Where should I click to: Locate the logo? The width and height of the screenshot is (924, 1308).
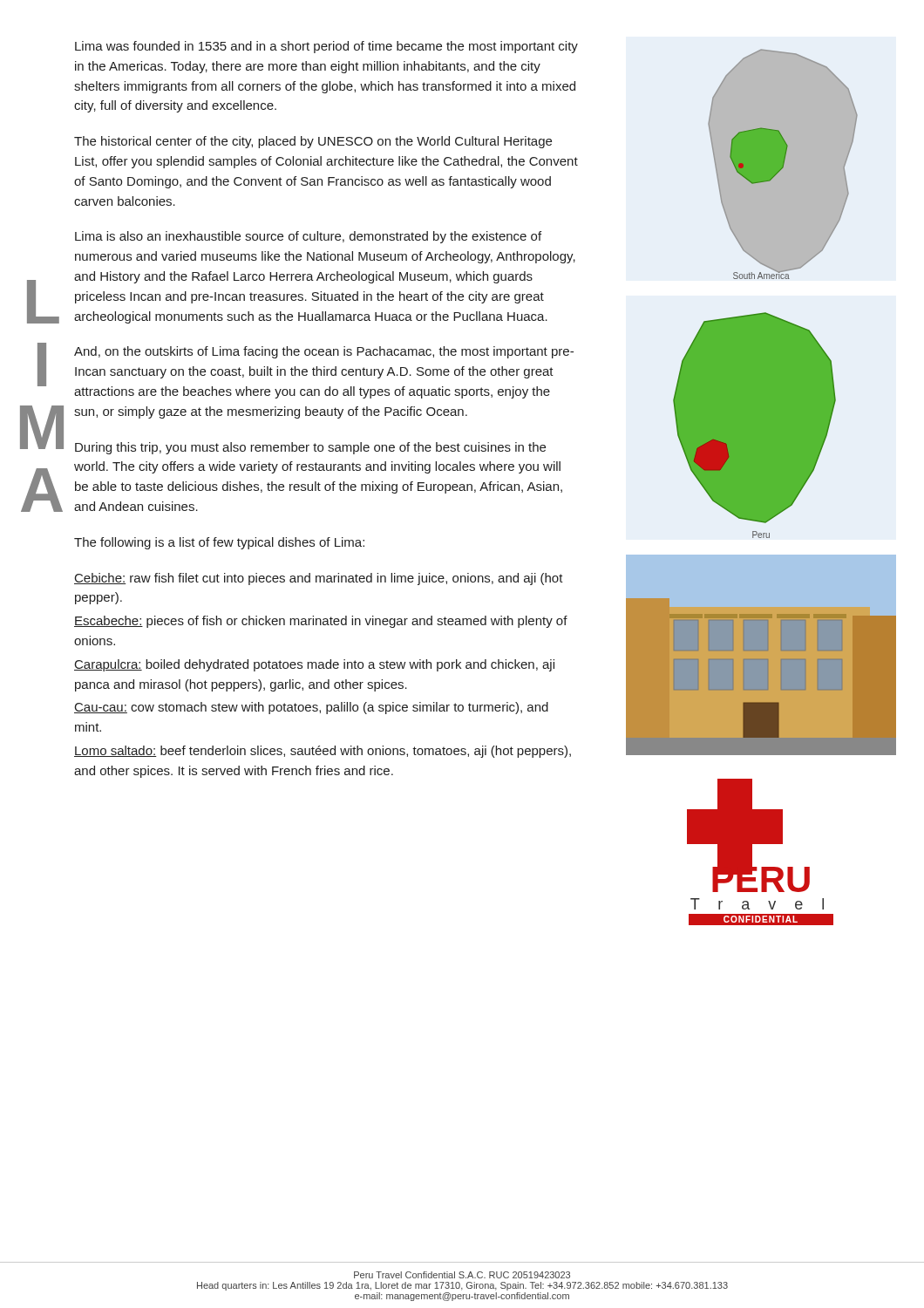point(761,850)
